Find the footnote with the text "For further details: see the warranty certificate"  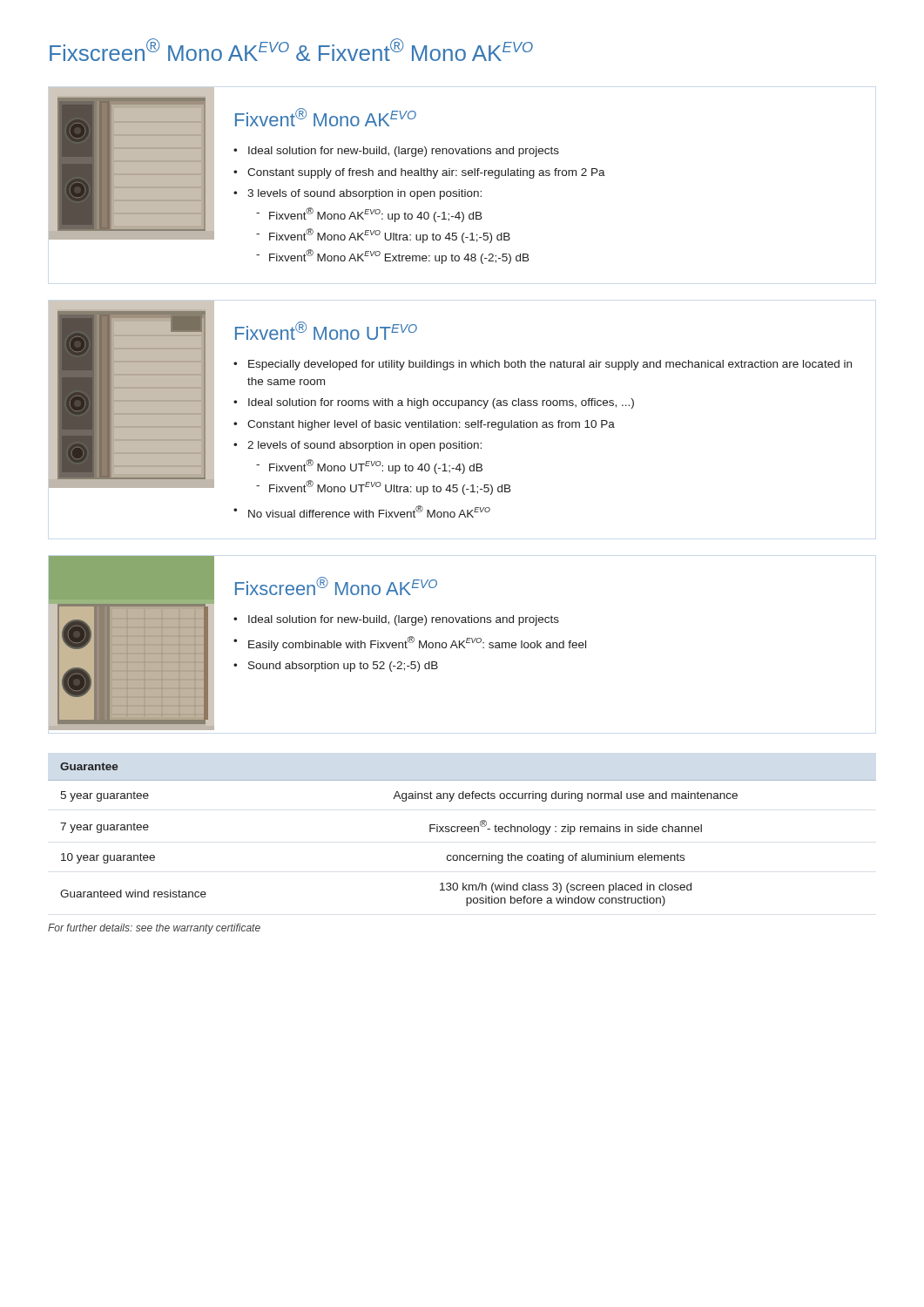[x=154, y=929]
